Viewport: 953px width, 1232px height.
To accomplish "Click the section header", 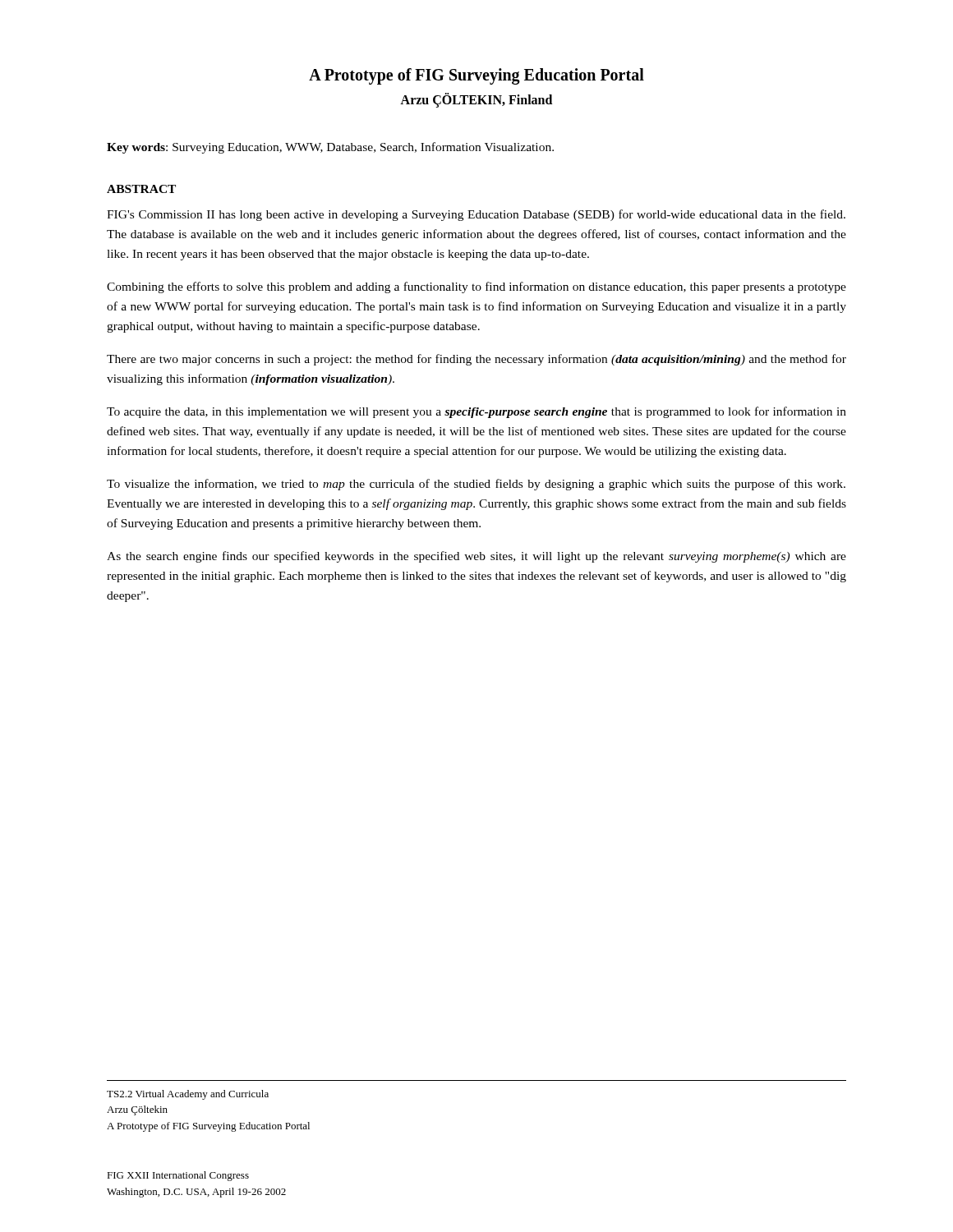I will 141,188.
